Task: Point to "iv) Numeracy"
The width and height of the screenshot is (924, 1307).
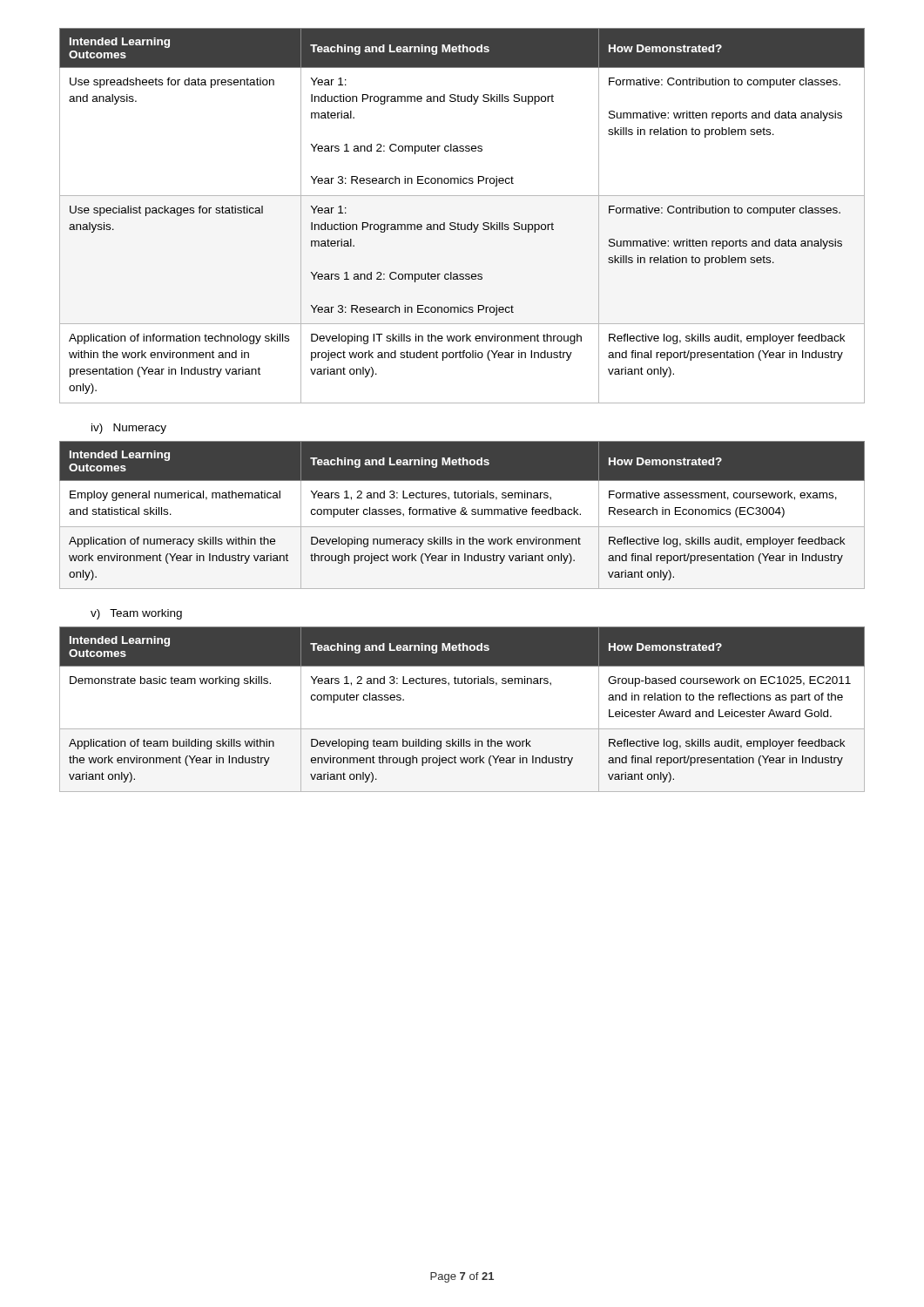Action: coord(128,427)
